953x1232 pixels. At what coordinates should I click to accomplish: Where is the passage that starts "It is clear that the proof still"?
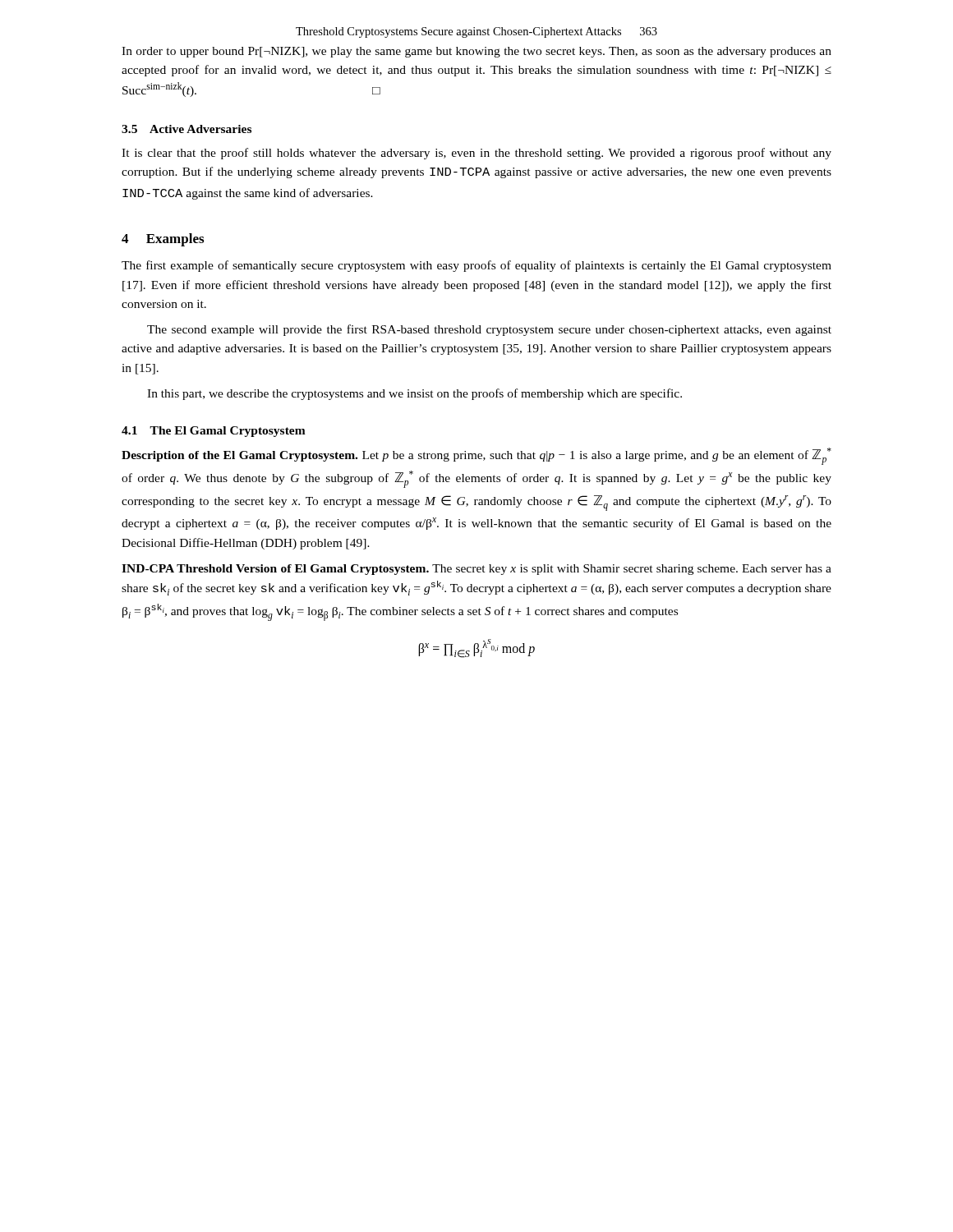tap(476, 173)
